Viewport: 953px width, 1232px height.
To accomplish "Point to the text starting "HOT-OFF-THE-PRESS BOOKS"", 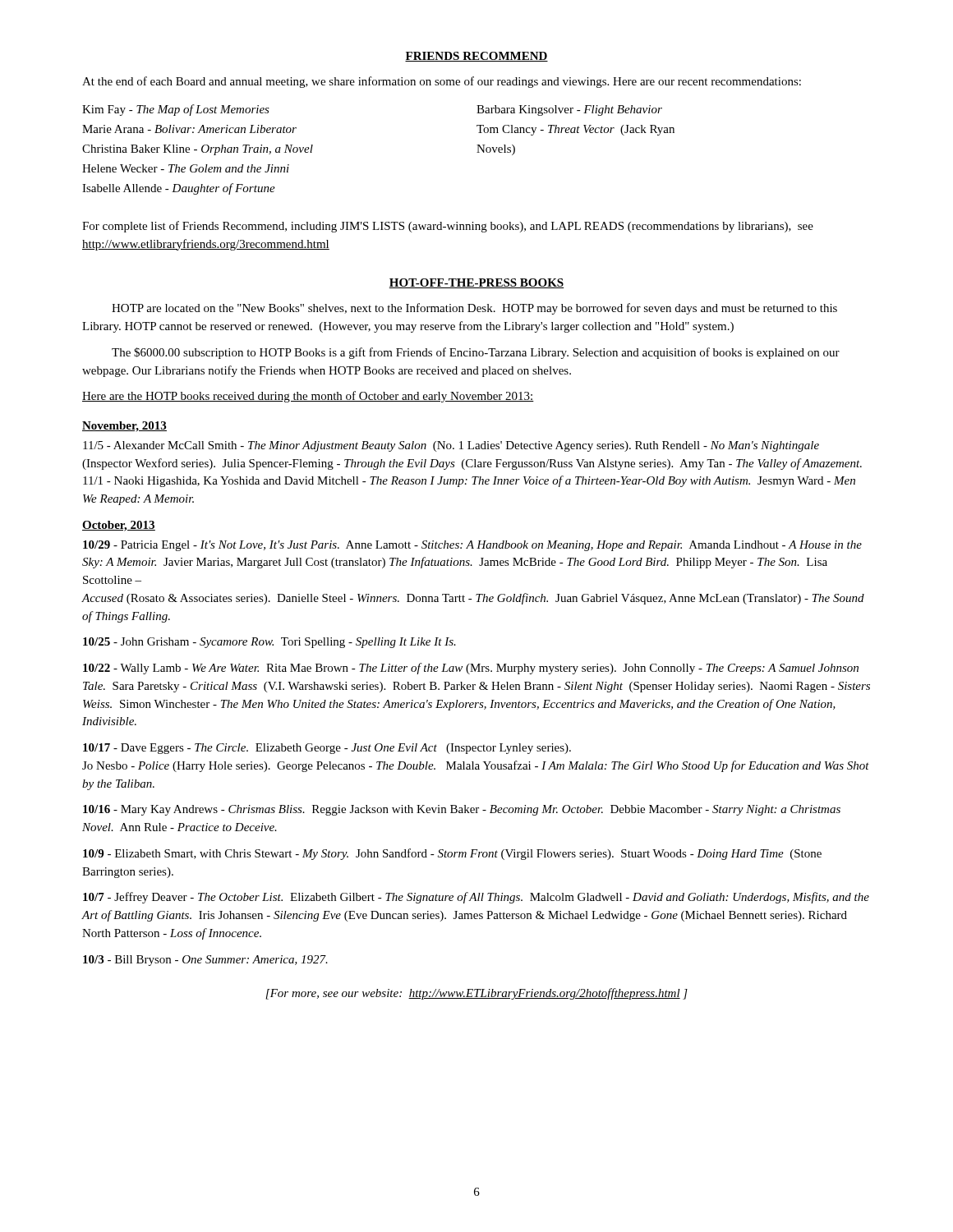I will 476,283.
